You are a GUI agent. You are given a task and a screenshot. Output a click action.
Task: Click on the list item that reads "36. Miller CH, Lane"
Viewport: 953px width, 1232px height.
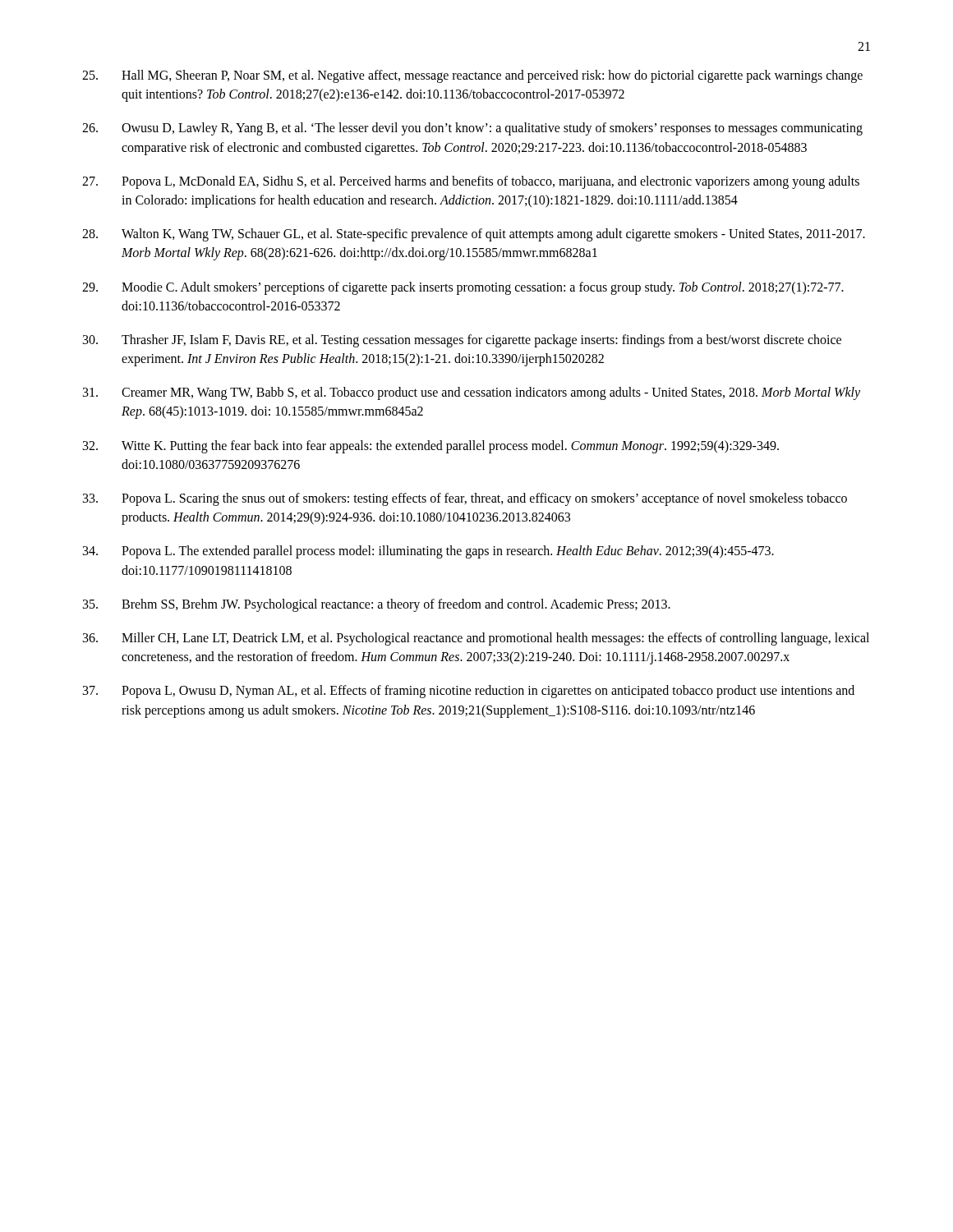pyautogui.click(x=476, y=647)
